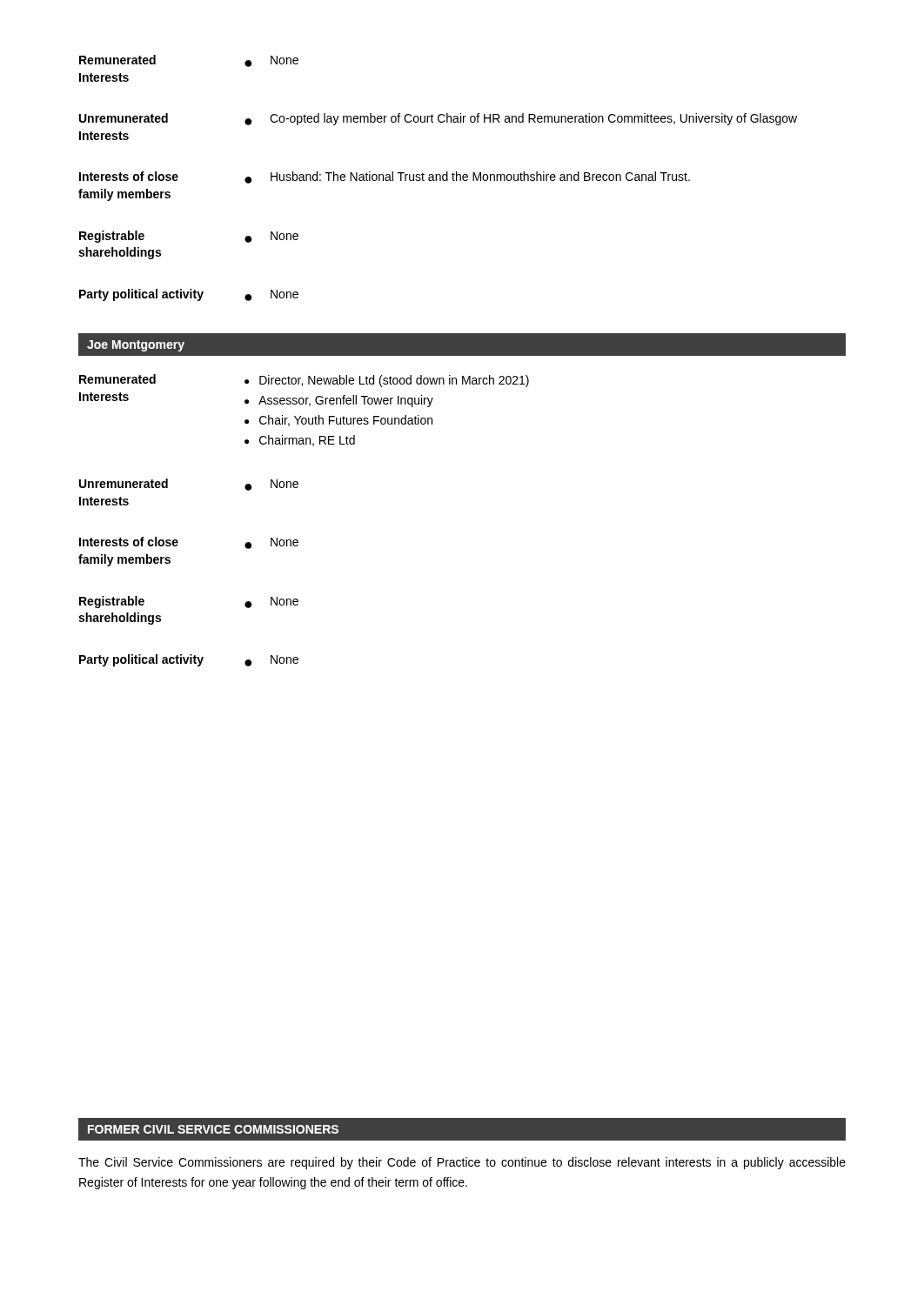Find the text starting "The Civil Service Commissioners"

click(x=462, y=1172)
